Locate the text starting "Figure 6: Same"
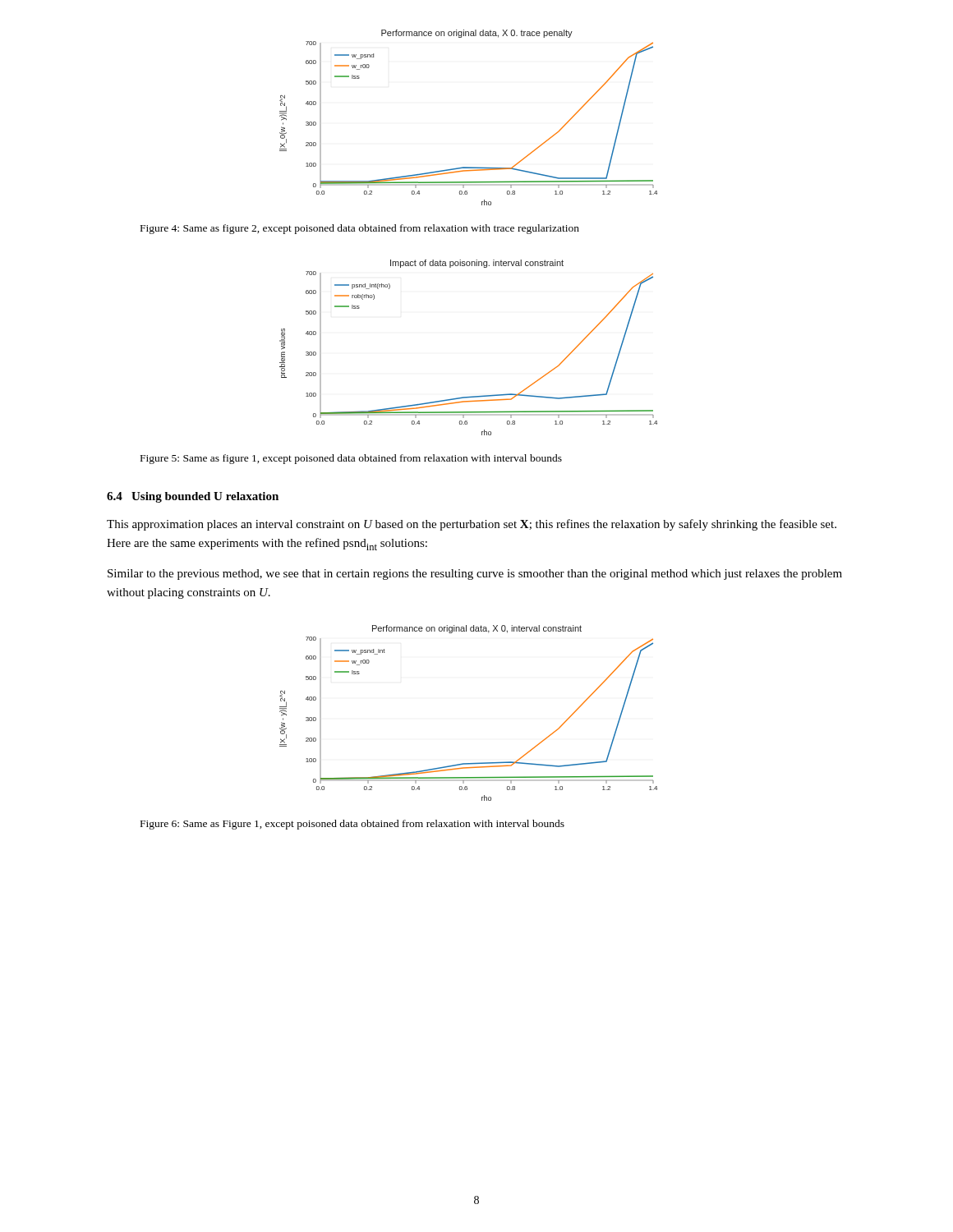The height and width of the screenshot is (1232, 953). (x=352, y=823)
